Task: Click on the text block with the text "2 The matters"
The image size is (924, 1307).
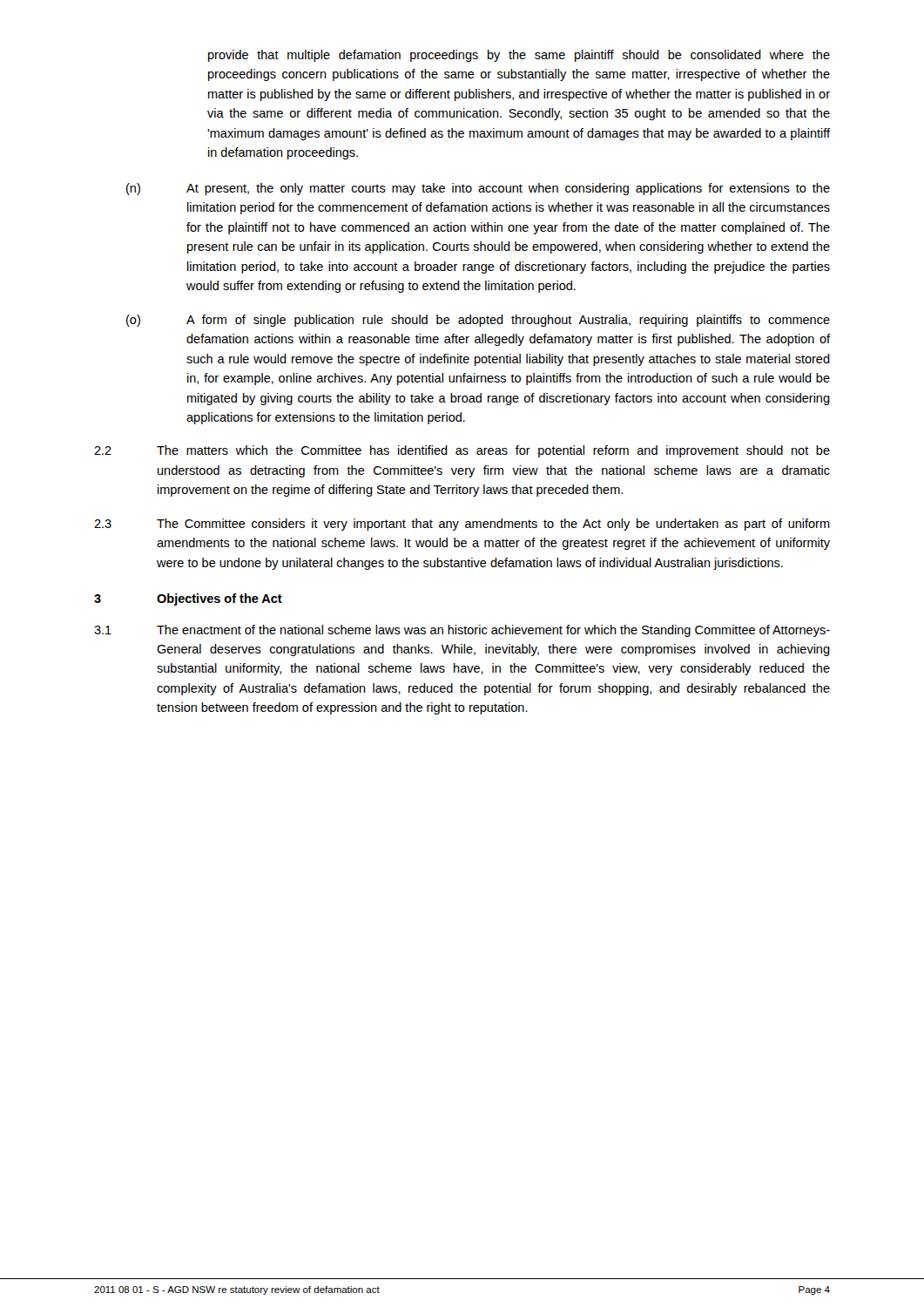Action: click(462, 471)
